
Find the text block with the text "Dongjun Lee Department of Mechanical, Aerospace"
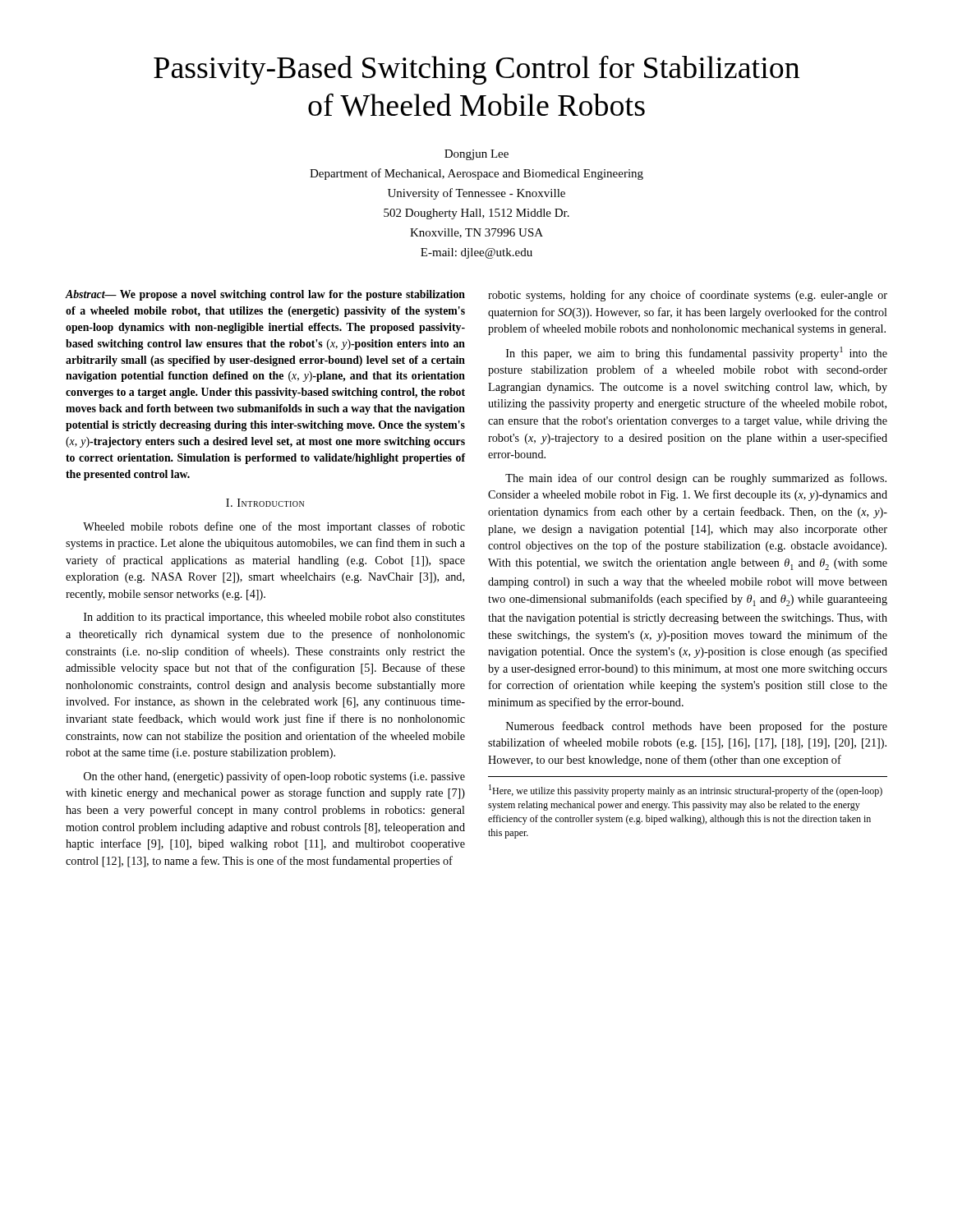click(x=476, y=203)
